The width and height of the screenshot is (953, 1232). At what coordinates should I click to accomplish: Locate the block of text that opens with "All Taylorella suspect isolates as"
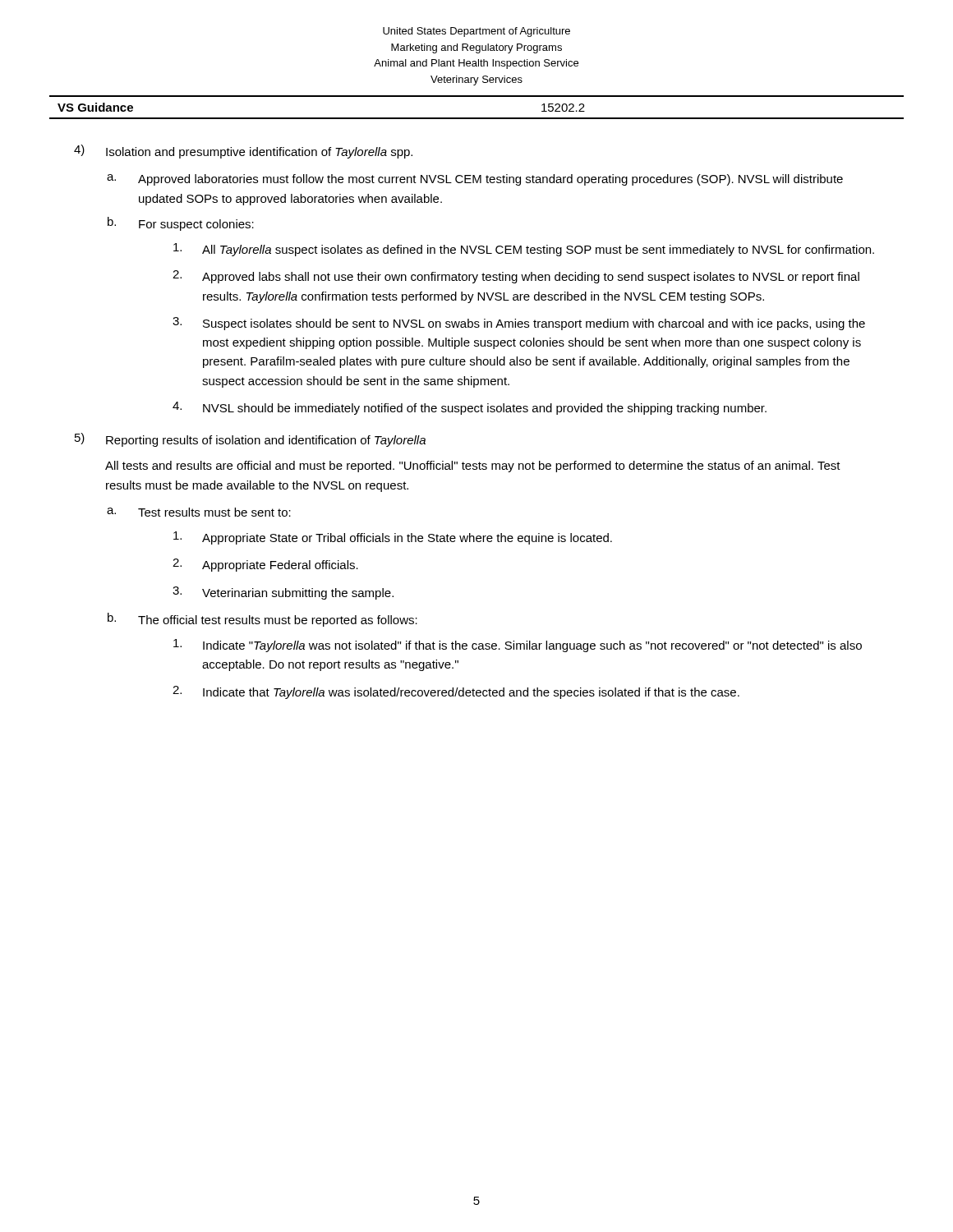click(526, 249)
